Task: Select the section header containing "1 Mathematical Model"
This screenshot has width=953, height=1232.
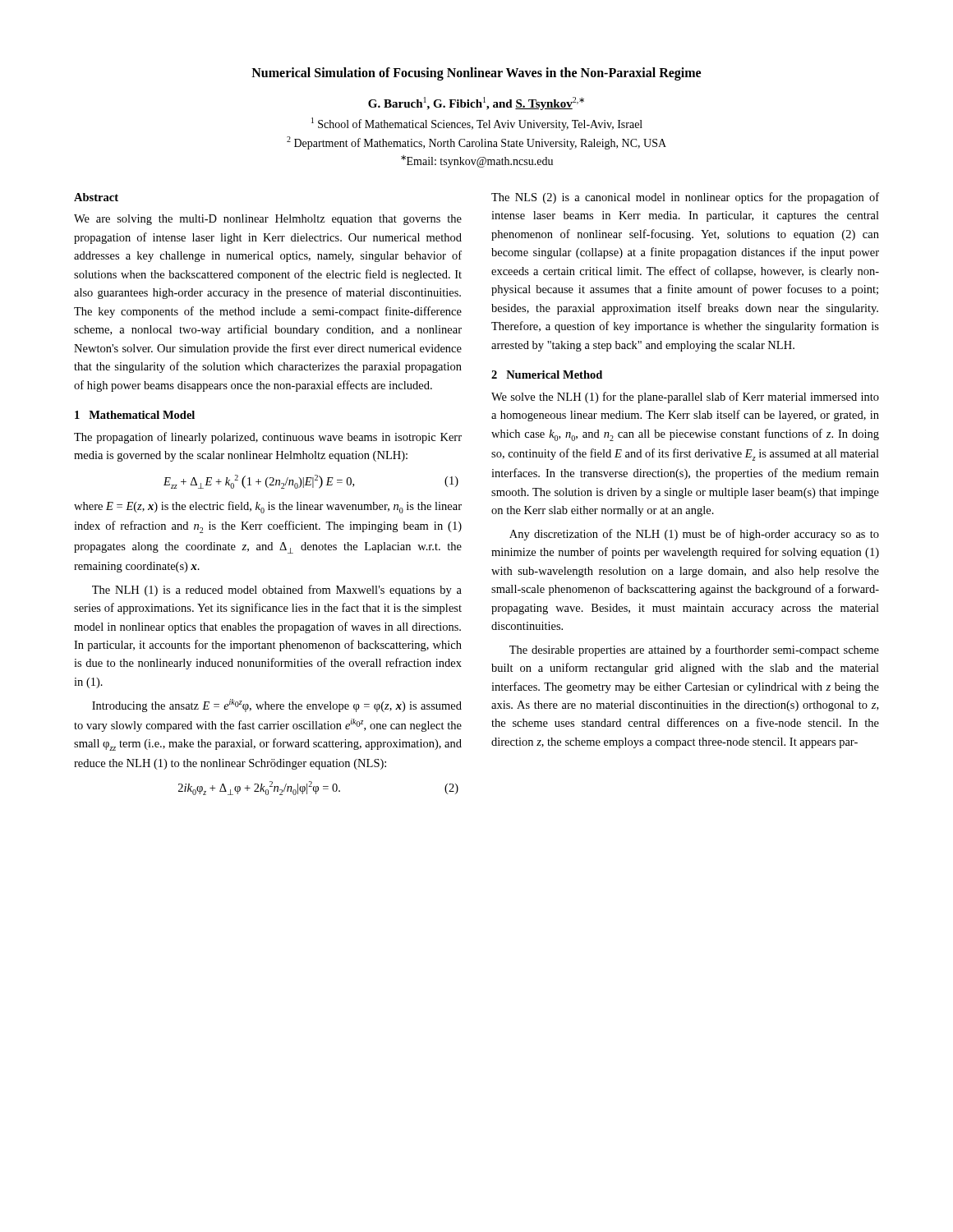Action: tap(134, 415)
